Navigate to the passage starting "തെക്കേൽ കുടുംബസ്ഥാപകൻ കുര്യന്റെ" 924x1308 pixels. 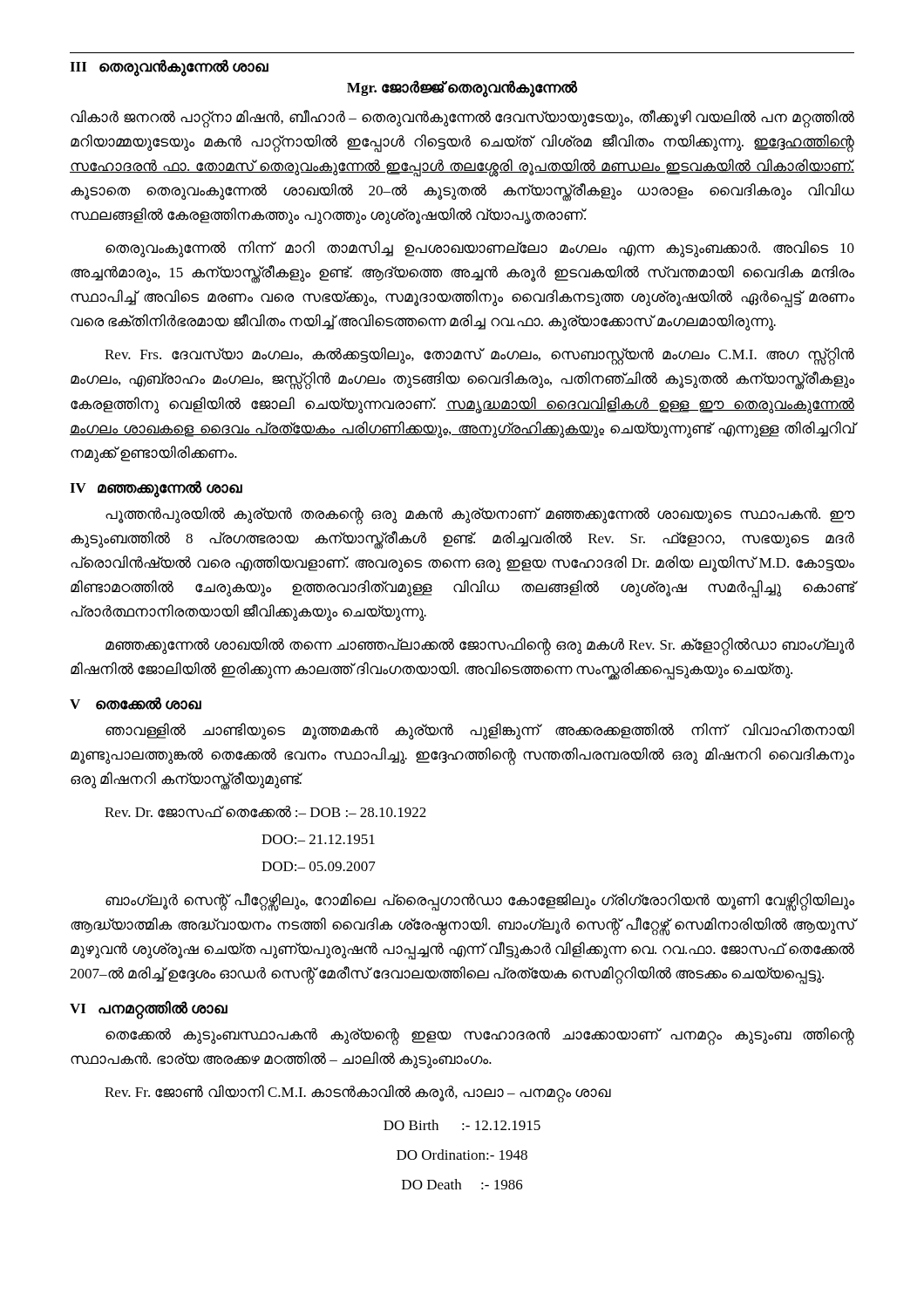462,1047
